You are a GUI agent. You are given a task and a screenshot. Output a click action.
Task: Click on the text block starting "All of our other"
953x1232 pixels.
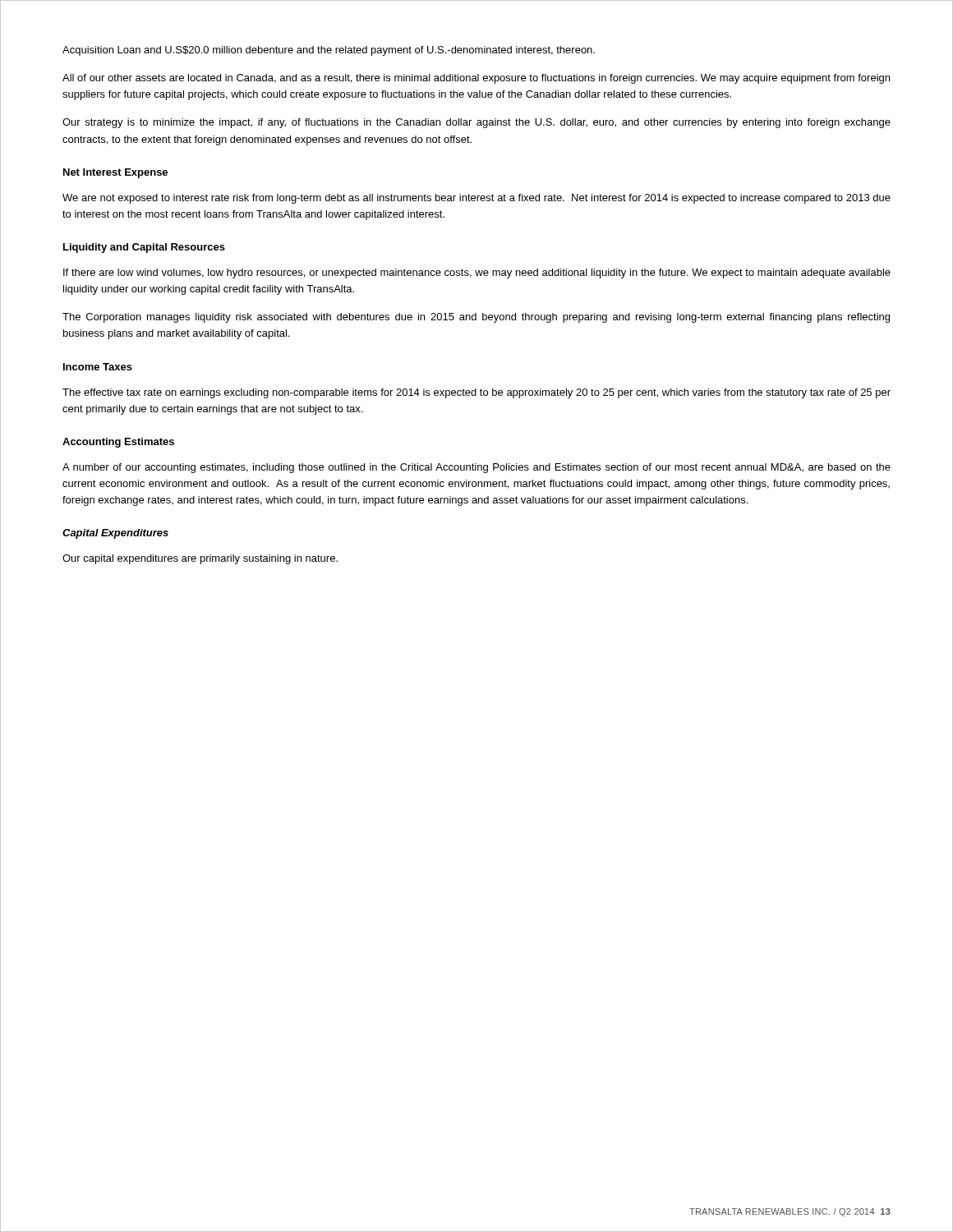coord(476,86)
